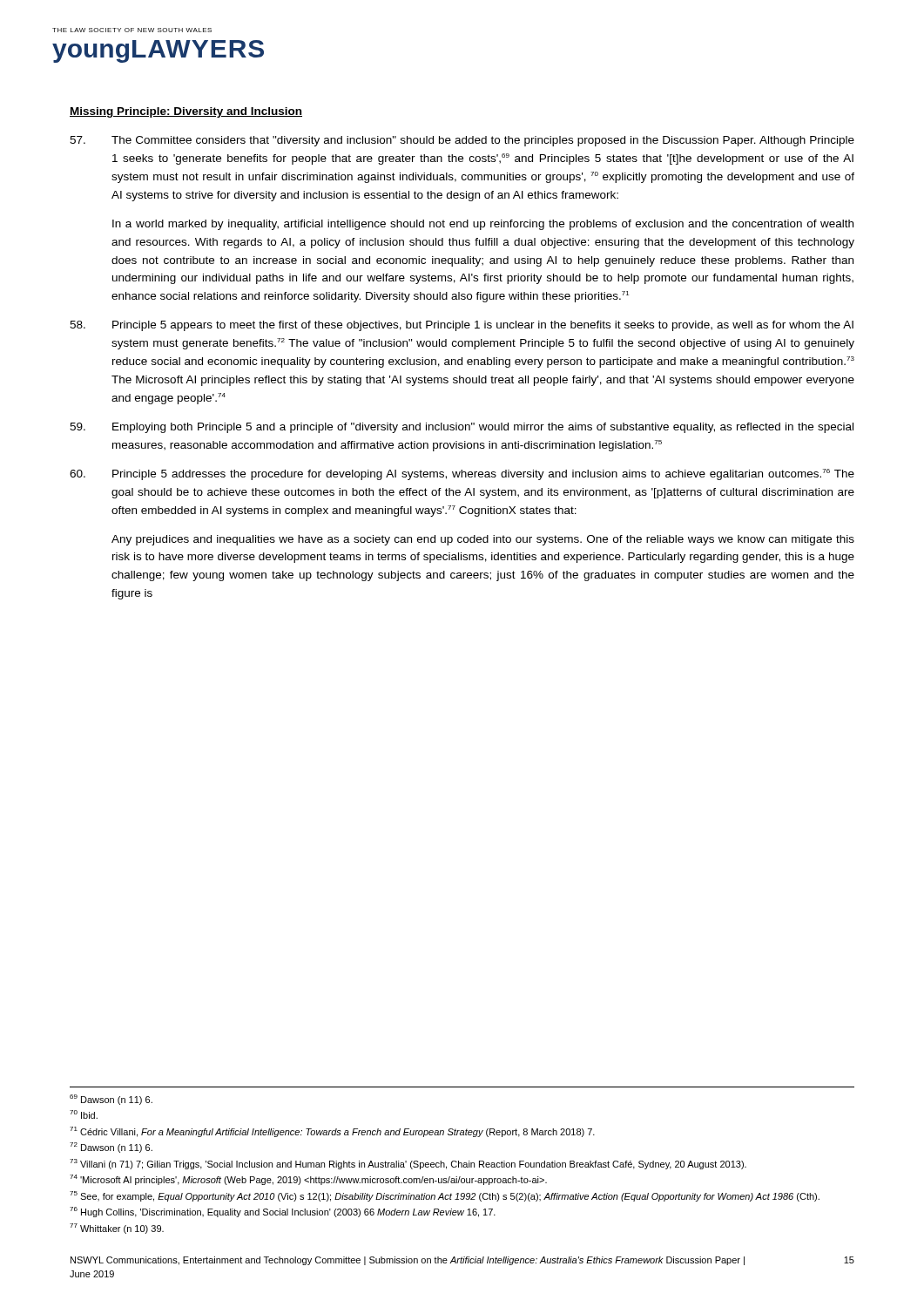Navigate to the text starting "In a world marked"
The width and height of the screenshot is (924, 1307).
click(x=483, y=260)
